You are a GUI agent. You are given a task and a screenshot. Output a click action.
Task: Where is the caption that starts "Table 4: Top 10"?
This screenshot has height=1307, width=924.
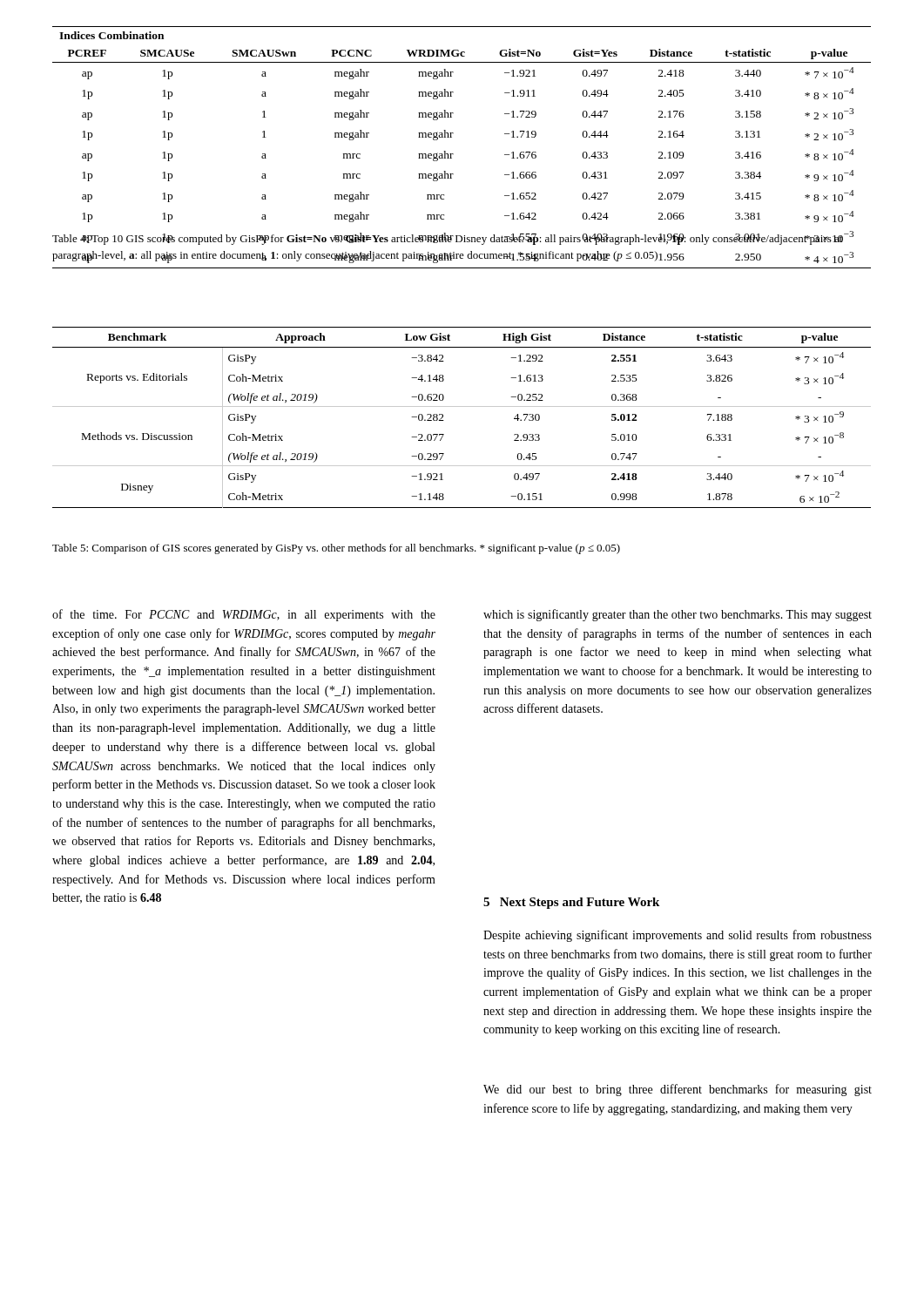click(x=447, y=247)
